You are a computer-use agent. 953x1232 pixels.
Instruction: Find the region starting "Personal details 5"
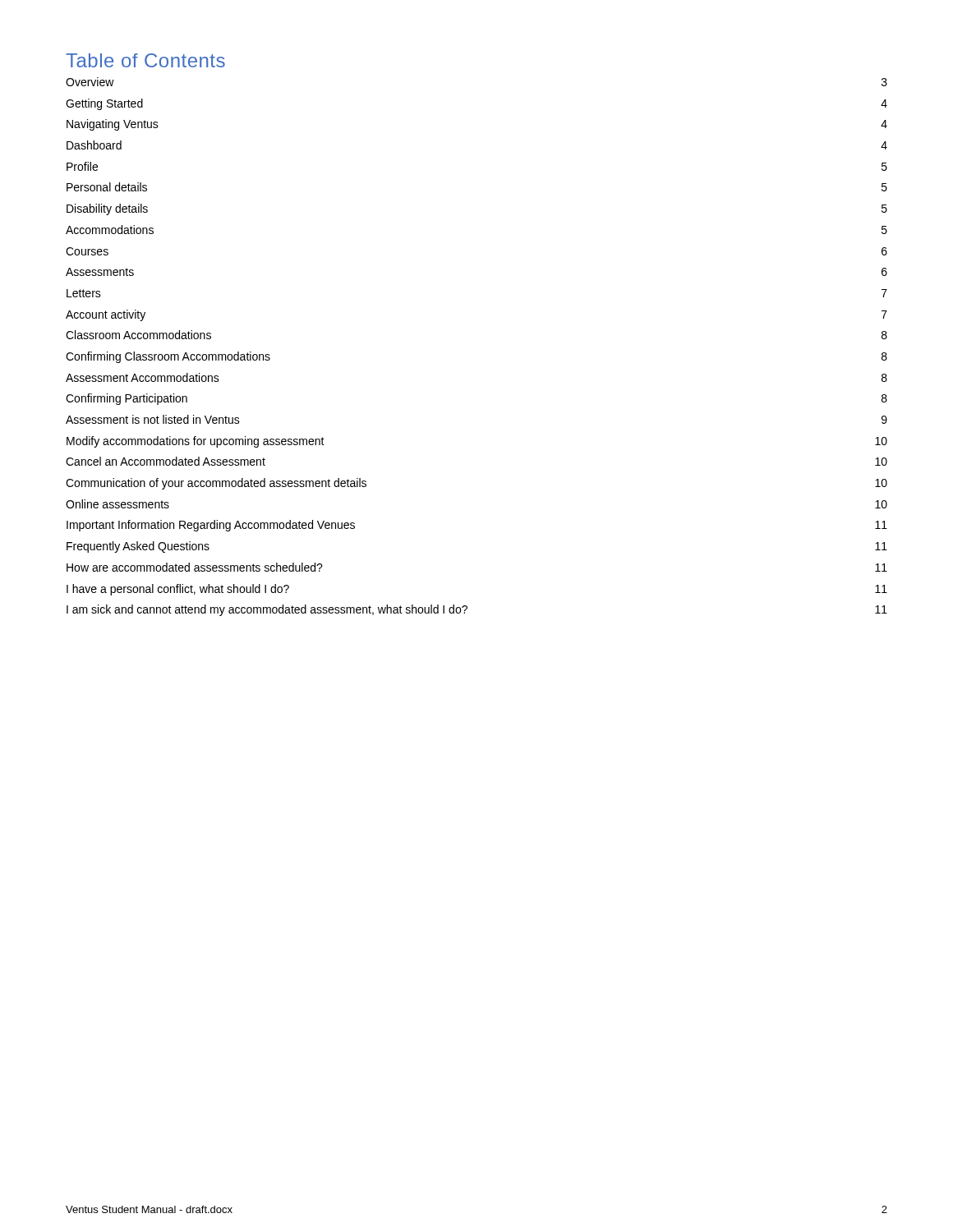coord(106,187)
